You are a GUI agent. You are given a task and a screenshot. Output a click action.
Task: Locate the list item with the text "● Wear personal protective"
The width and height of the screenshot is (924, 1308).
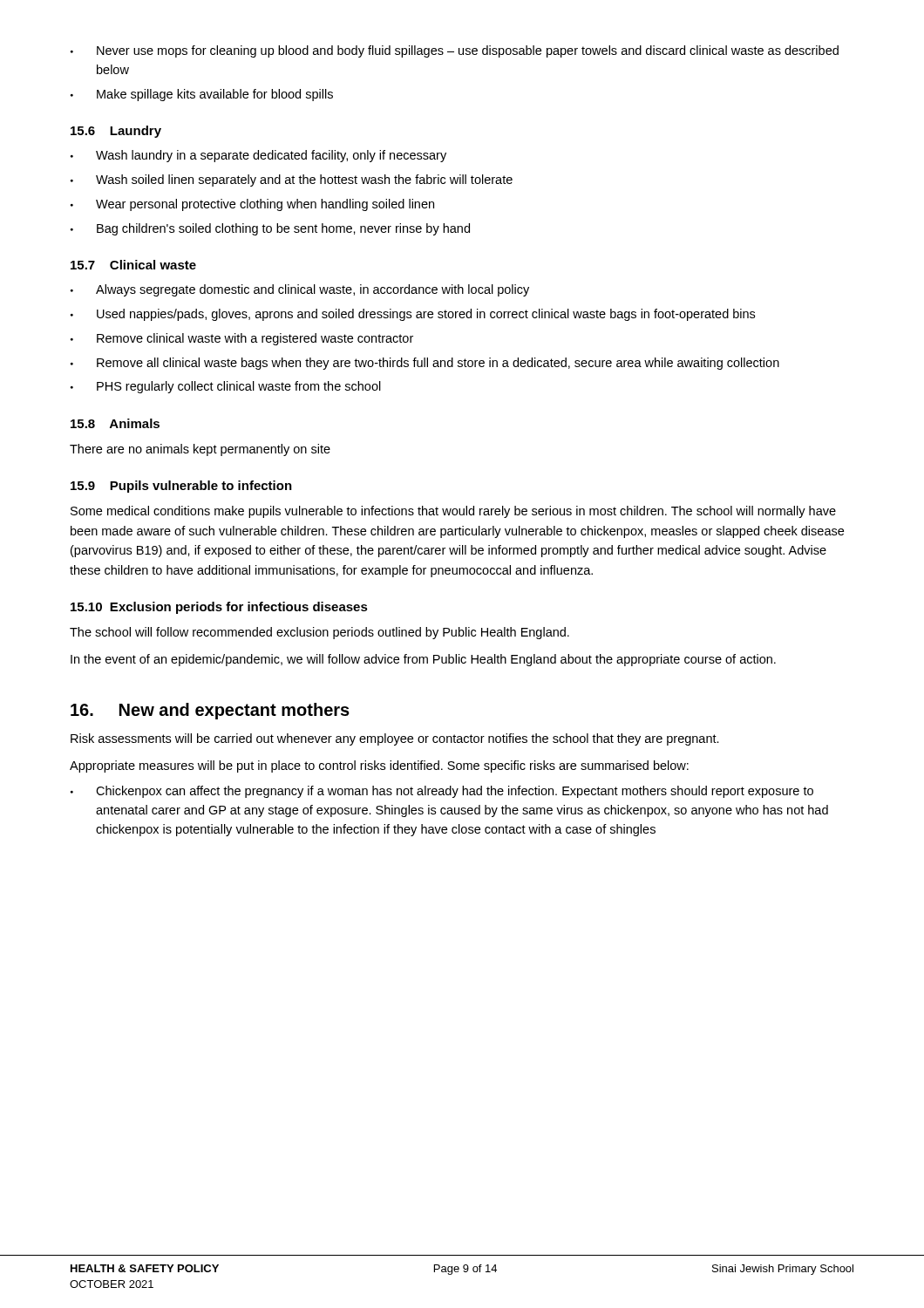coord(252,205)
